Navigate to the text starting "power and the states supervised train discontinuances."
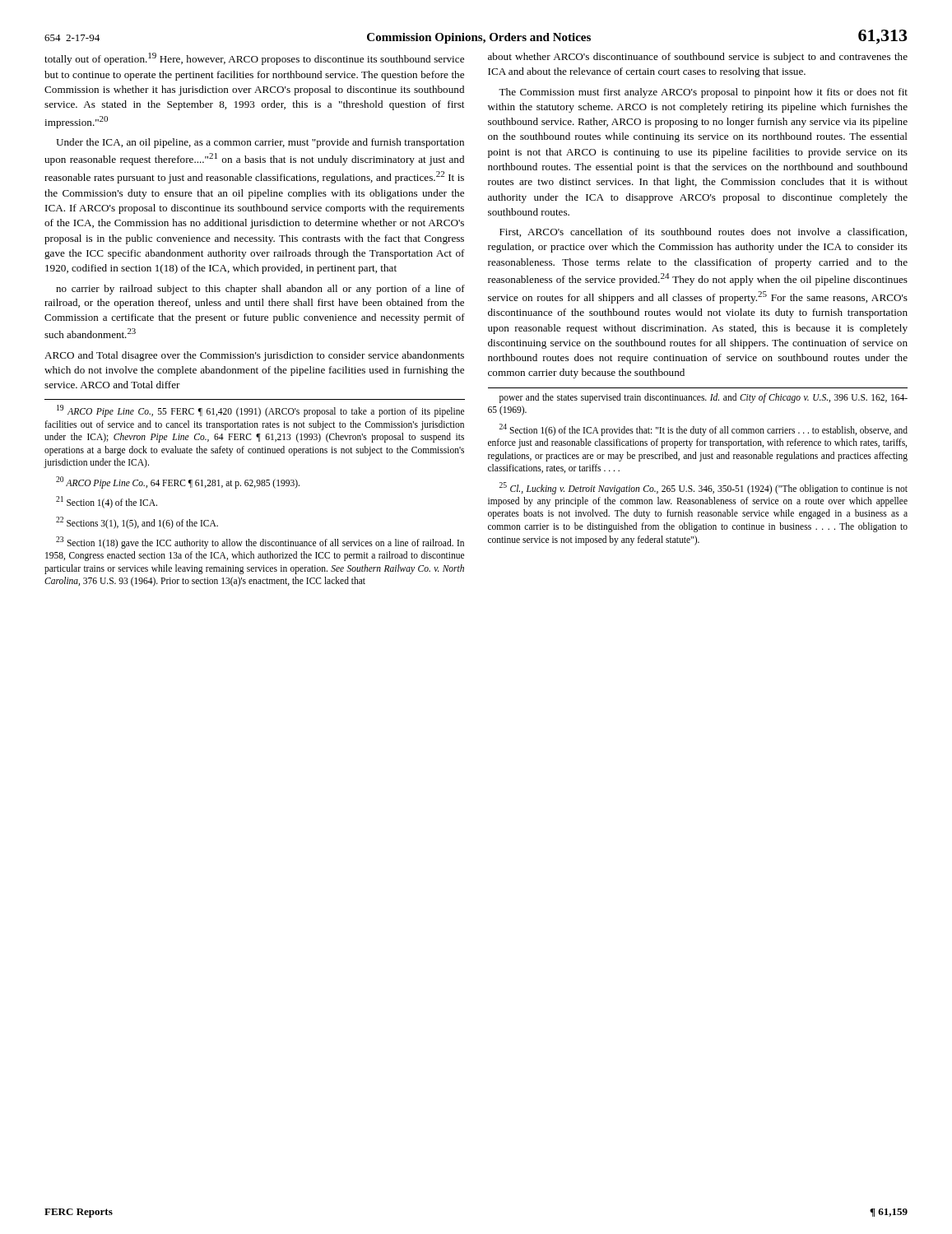 click(x=698, y=404)
